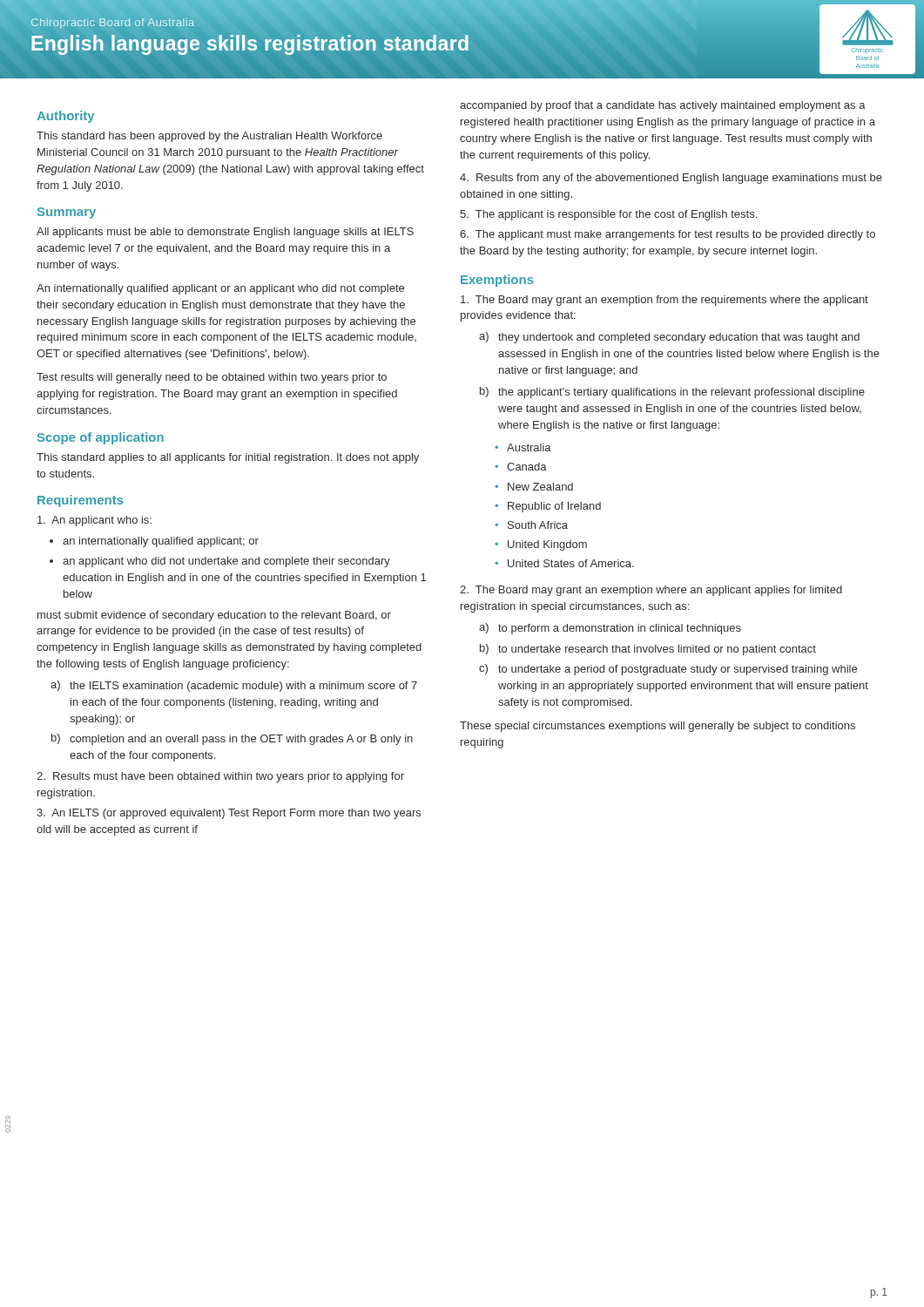Find the block on this page that starts "b) the applicant's tertiary qualifications"
Viewport: 924px width, 1307px height.
tap(683, 409)
